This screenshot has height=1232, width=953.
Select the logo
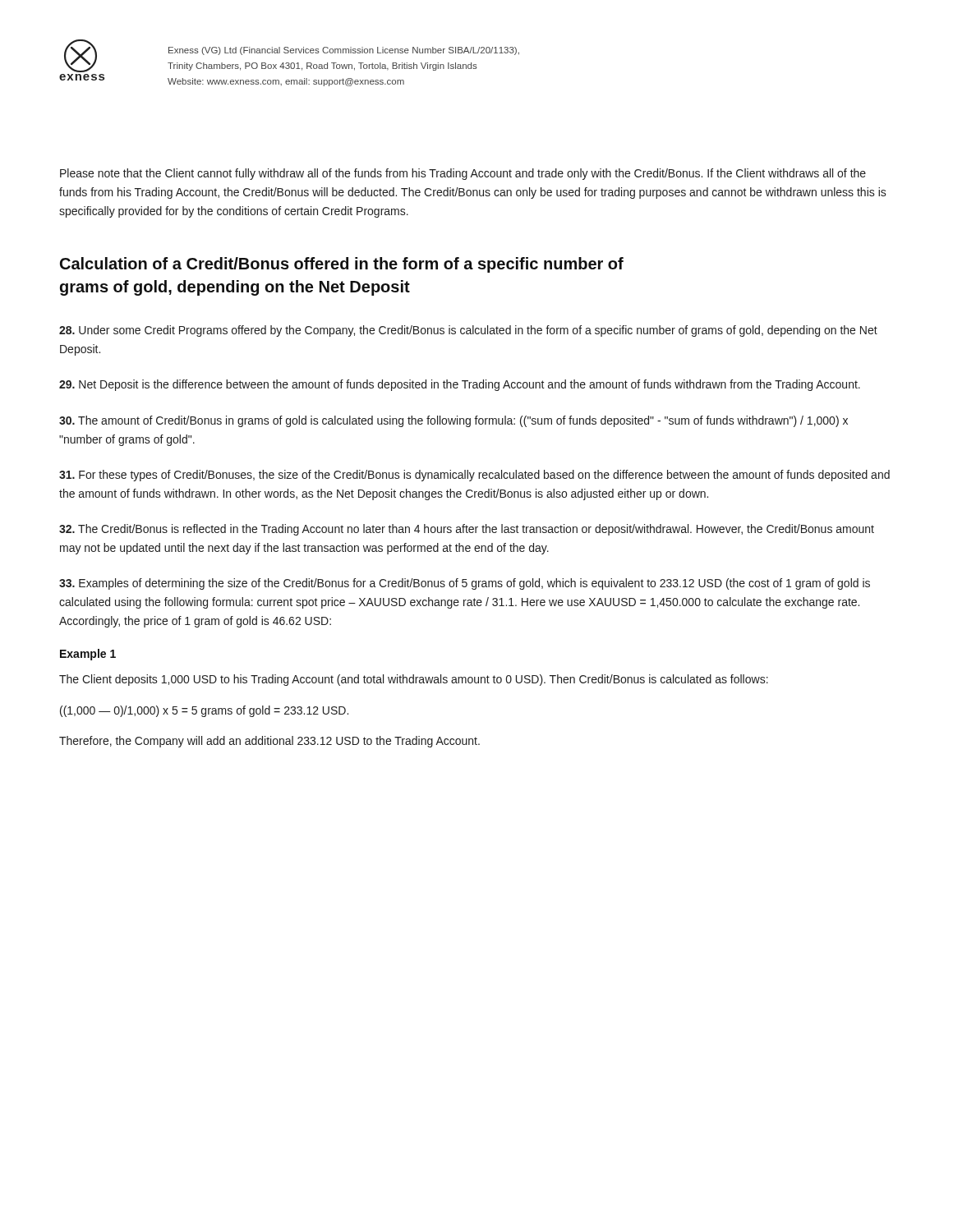point(104,61)
